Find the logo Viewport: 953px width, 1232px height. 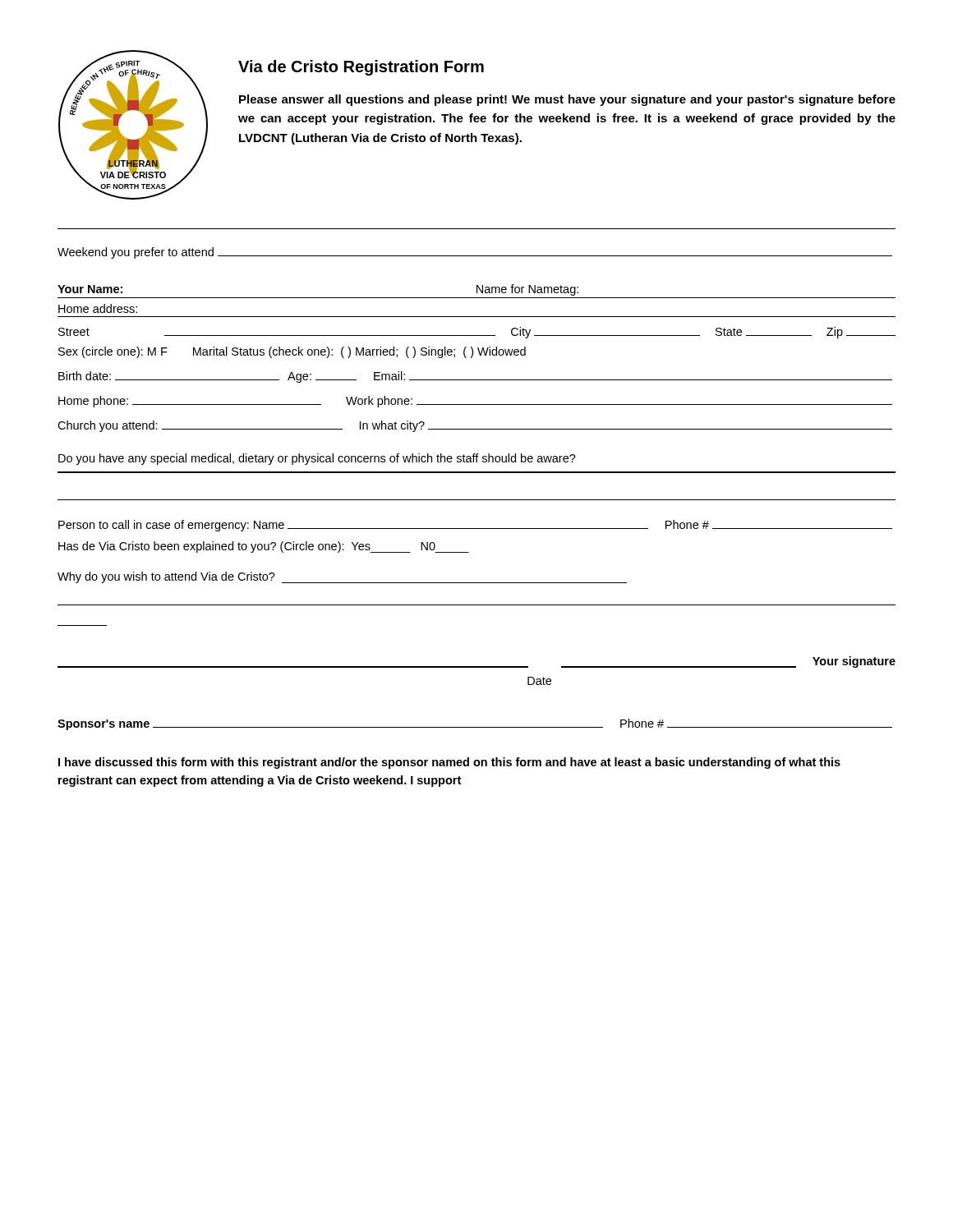tap(136, 126)
